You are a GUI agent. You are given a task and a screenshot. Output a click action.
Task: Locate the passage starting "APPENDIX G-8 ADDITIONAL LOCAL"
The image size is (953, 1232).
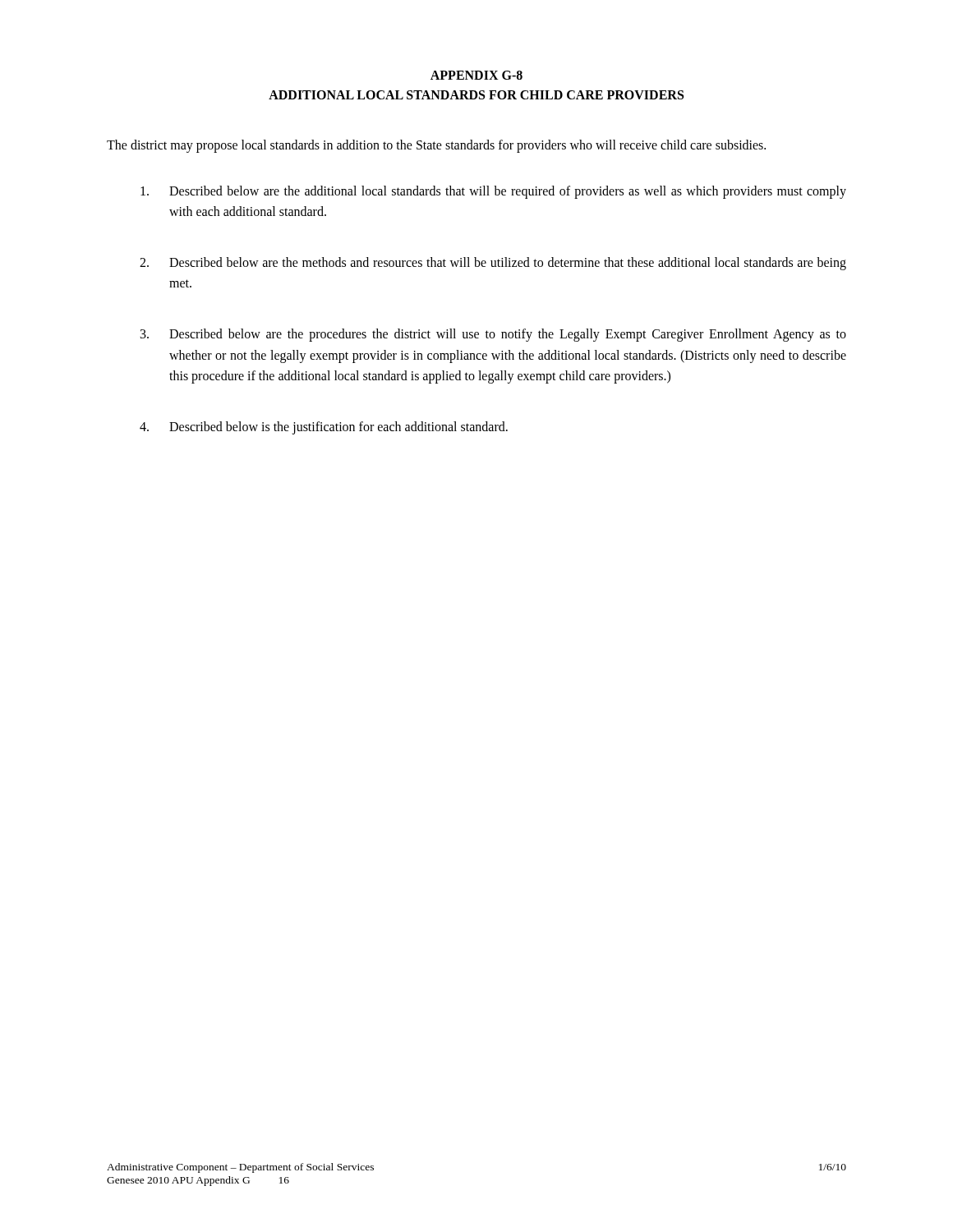pos(476,85)
